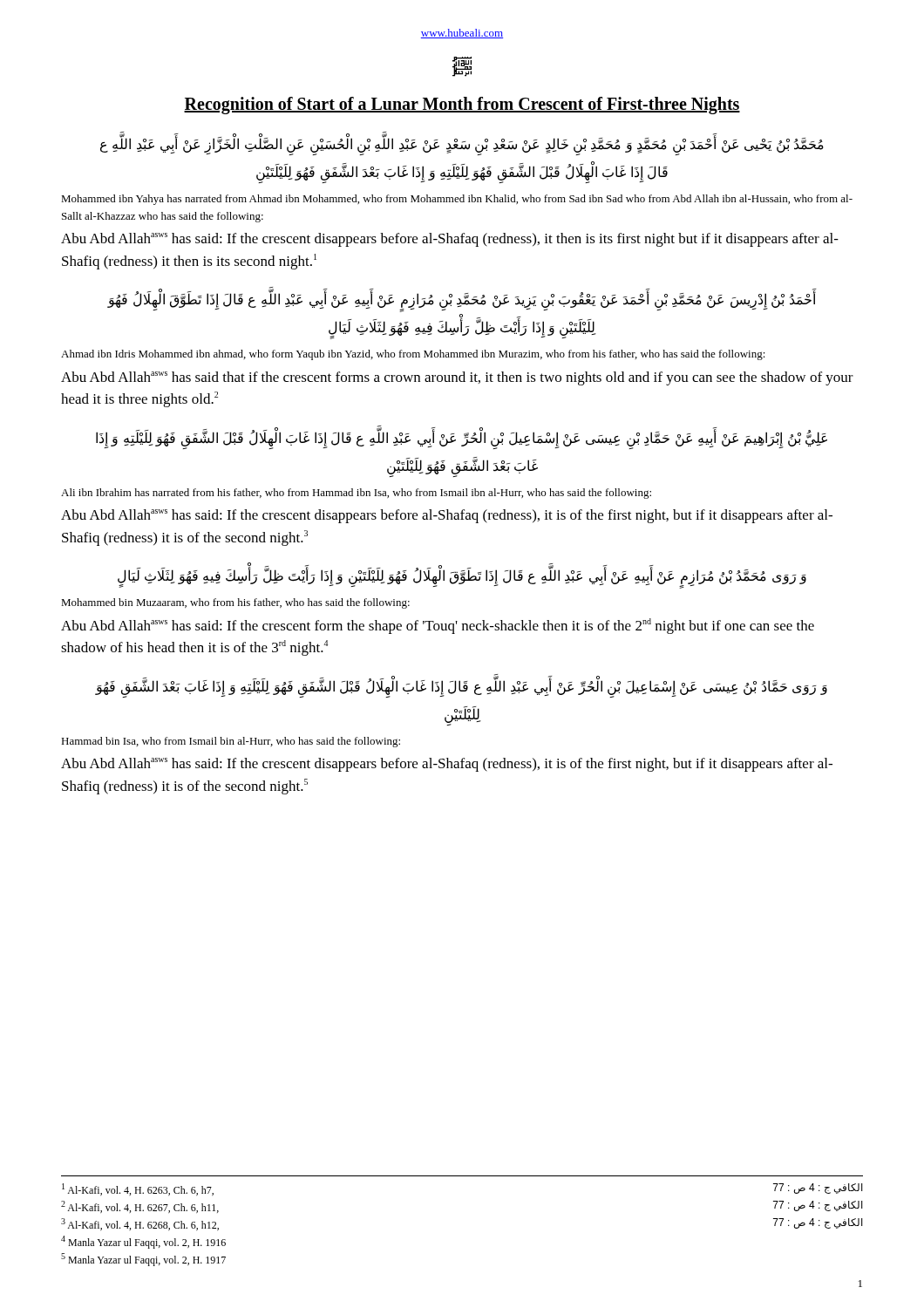Select the text block that reads "Ahmad ibn Idris"
924x1308 pixels.
(413, 354)
